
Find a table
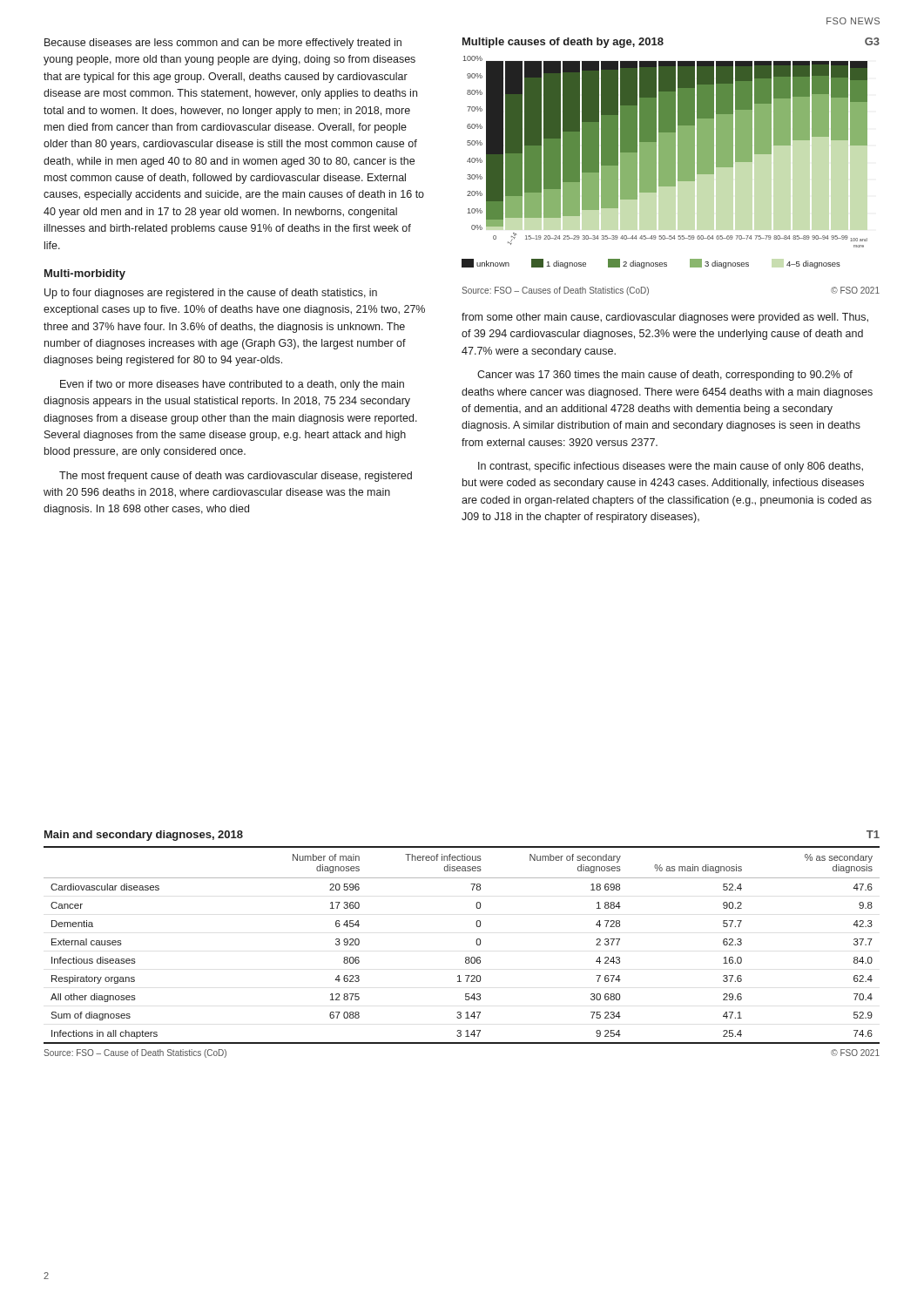(x=462, y=945)
